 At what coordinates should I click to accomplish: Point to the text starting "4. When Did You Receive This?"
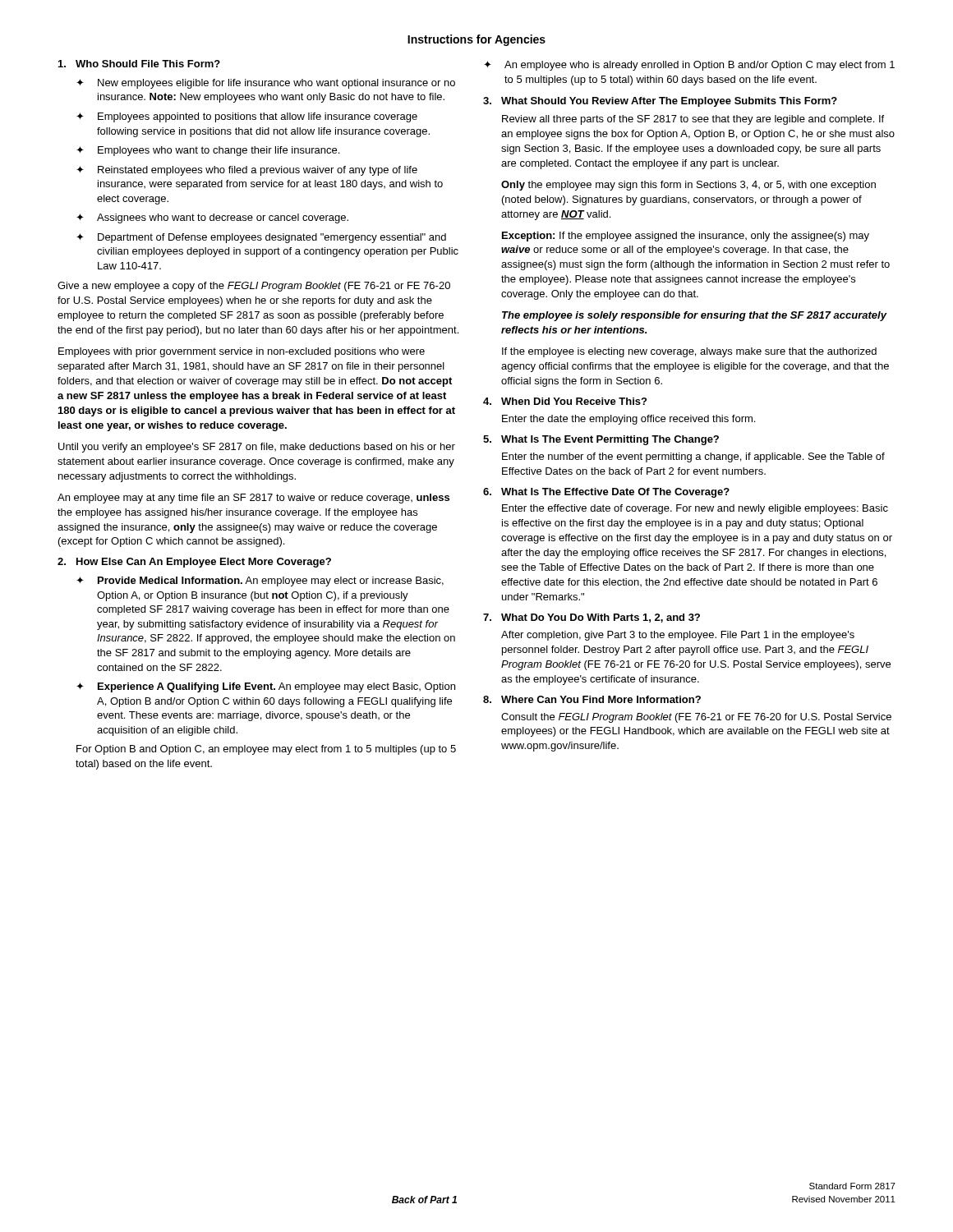(565, 401)
